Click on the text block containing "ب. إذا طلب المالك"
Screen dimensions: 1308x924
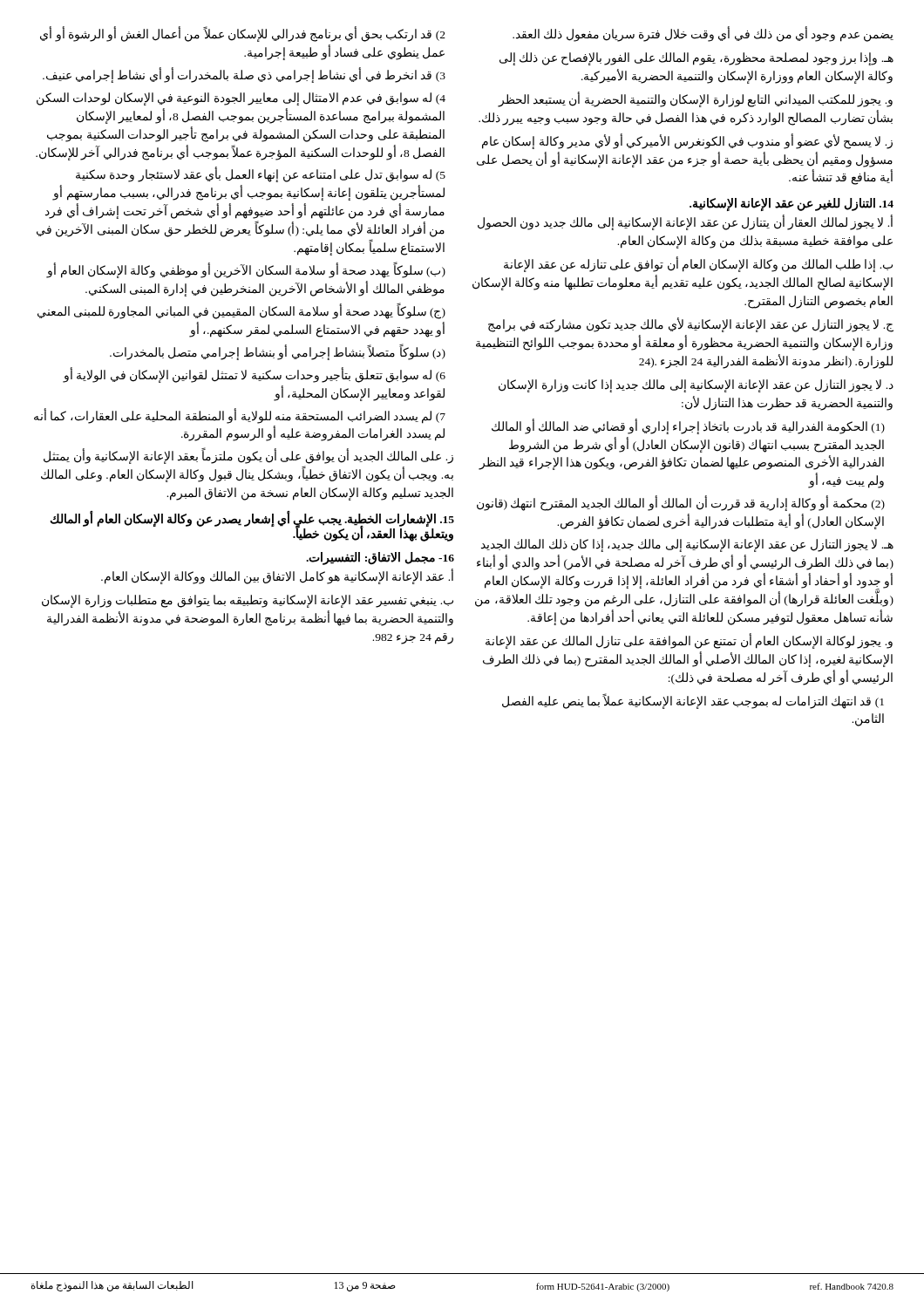682,283
